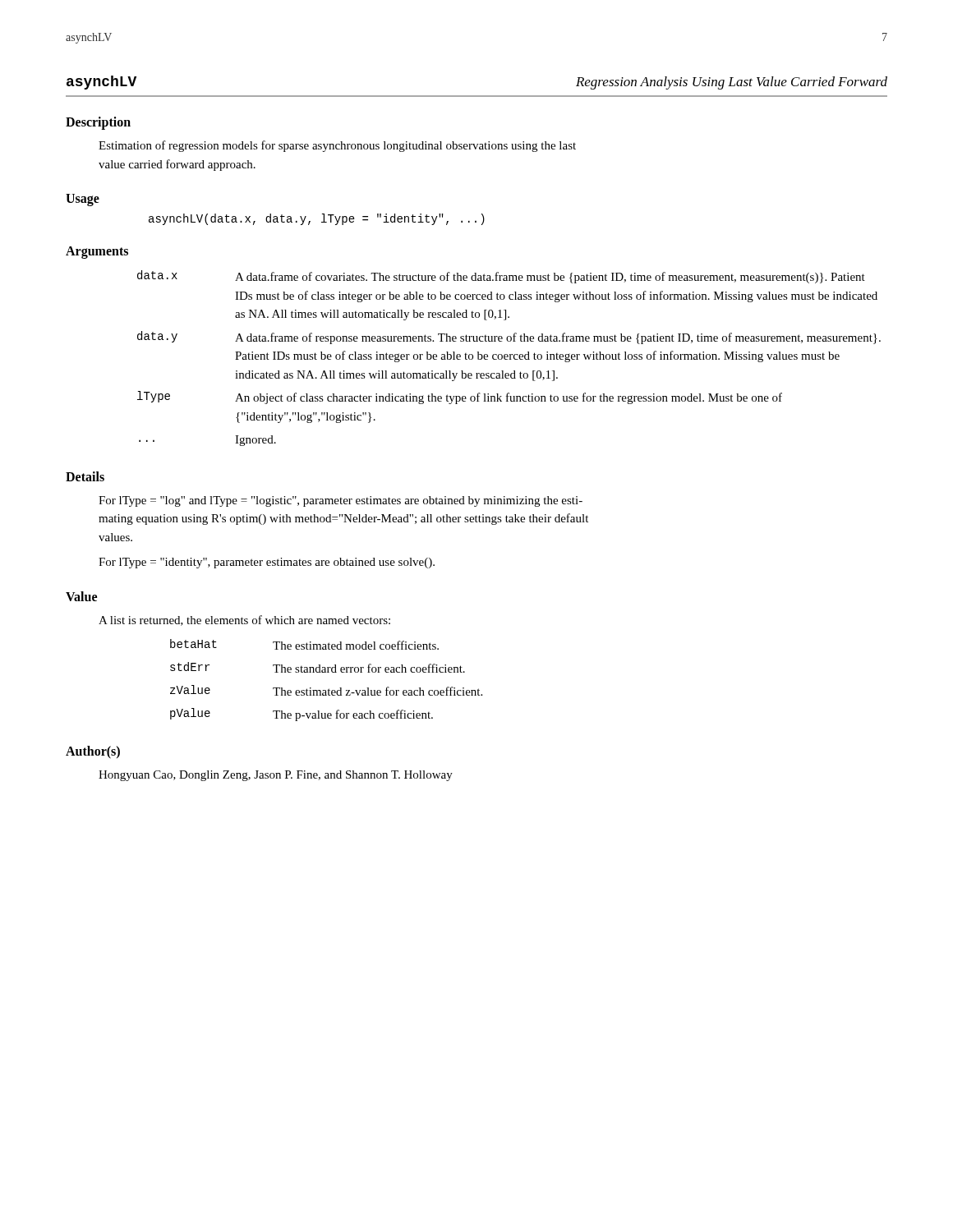The width and height of the screenshot is (953, 1232).
Task: Click on the block starting "stdErr The standard error"
Action: (326, 669)
